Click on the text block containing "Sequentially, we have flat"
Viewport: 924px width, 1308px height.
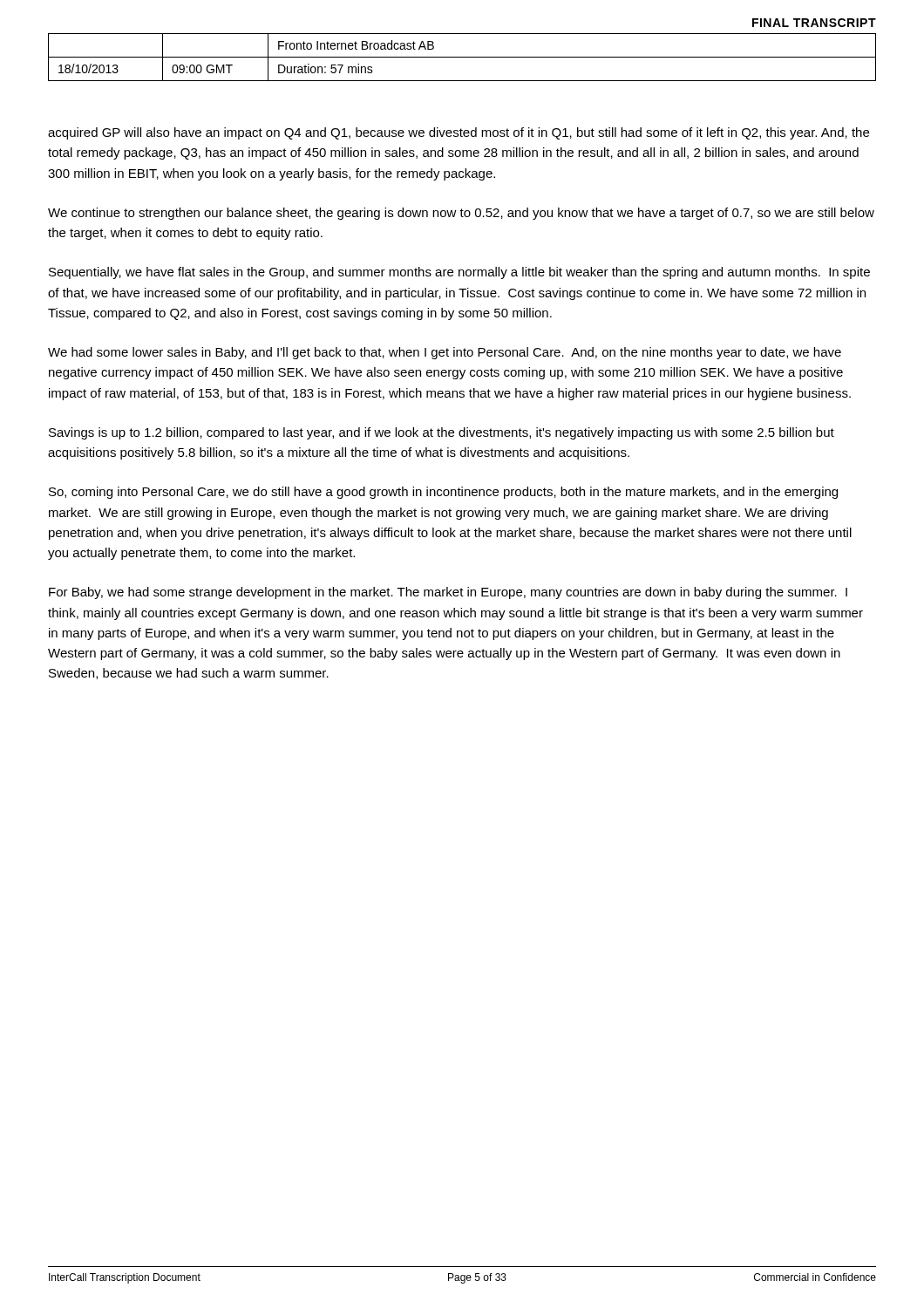point(459,292)
